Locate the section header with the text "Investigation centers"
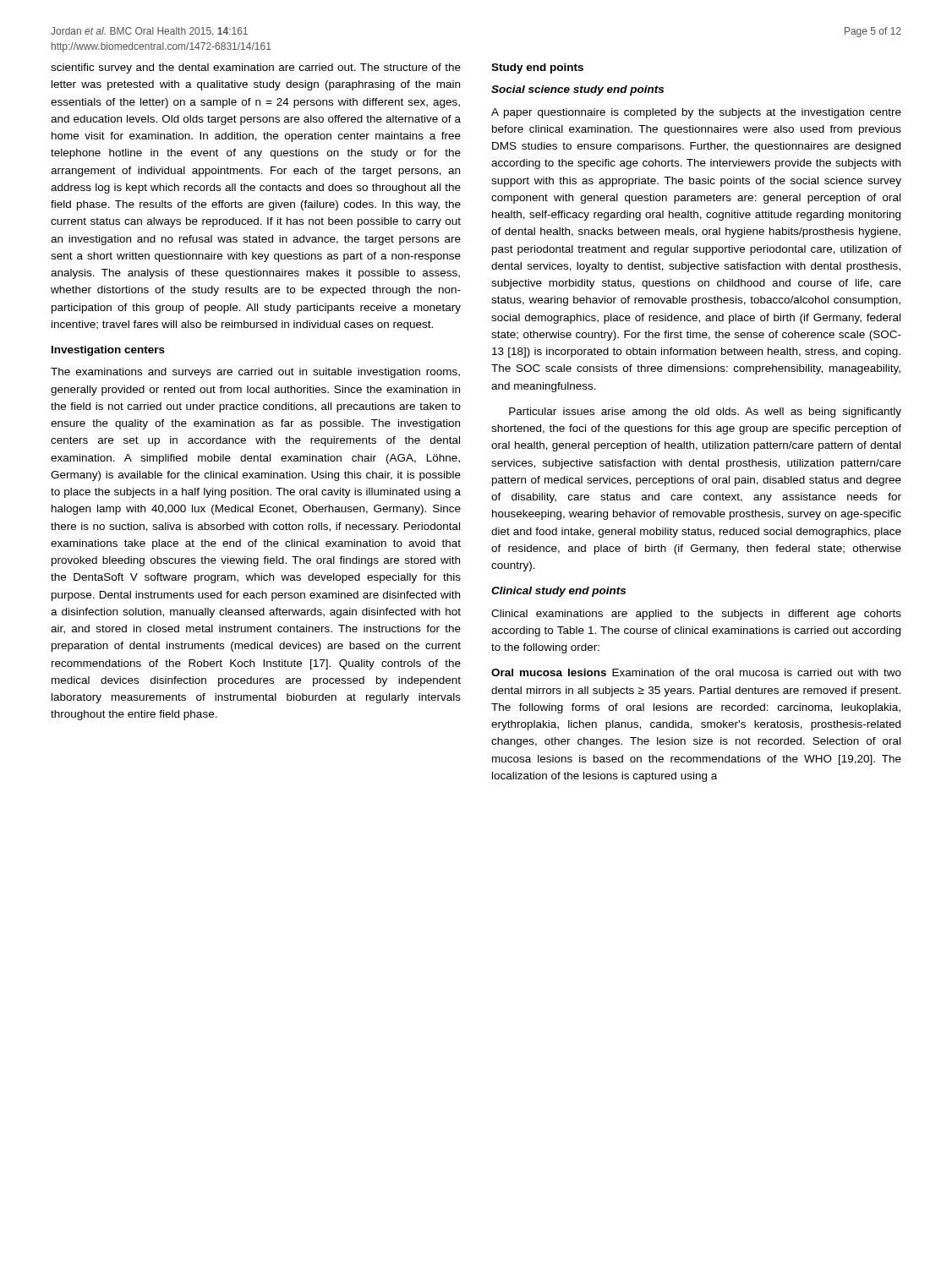The image size is (952, 1268). pyautogui.click(x=108, y=350)
